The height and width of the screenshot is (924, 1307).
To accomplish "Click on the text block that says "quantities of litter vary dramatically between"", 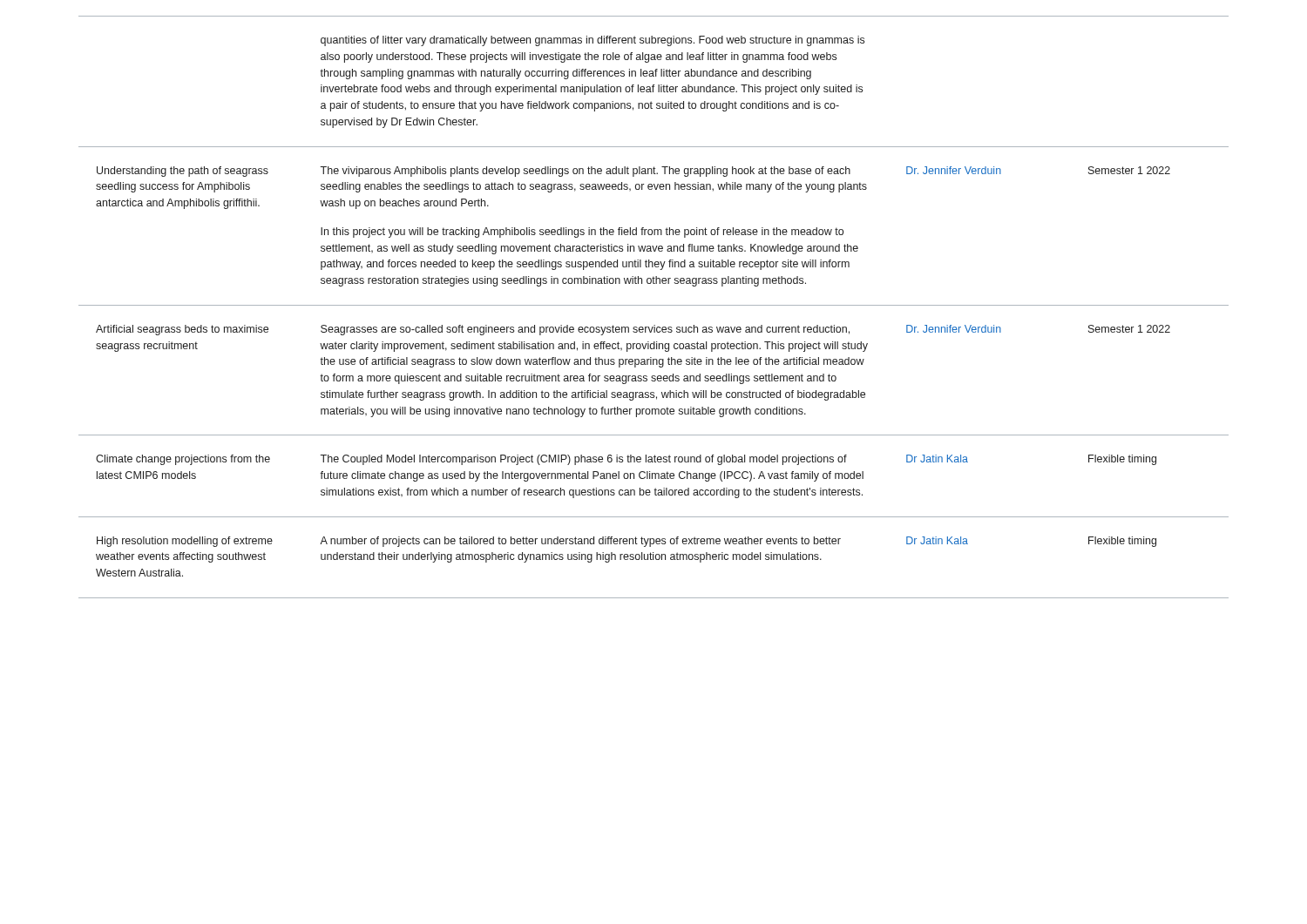I will (593, 81).
